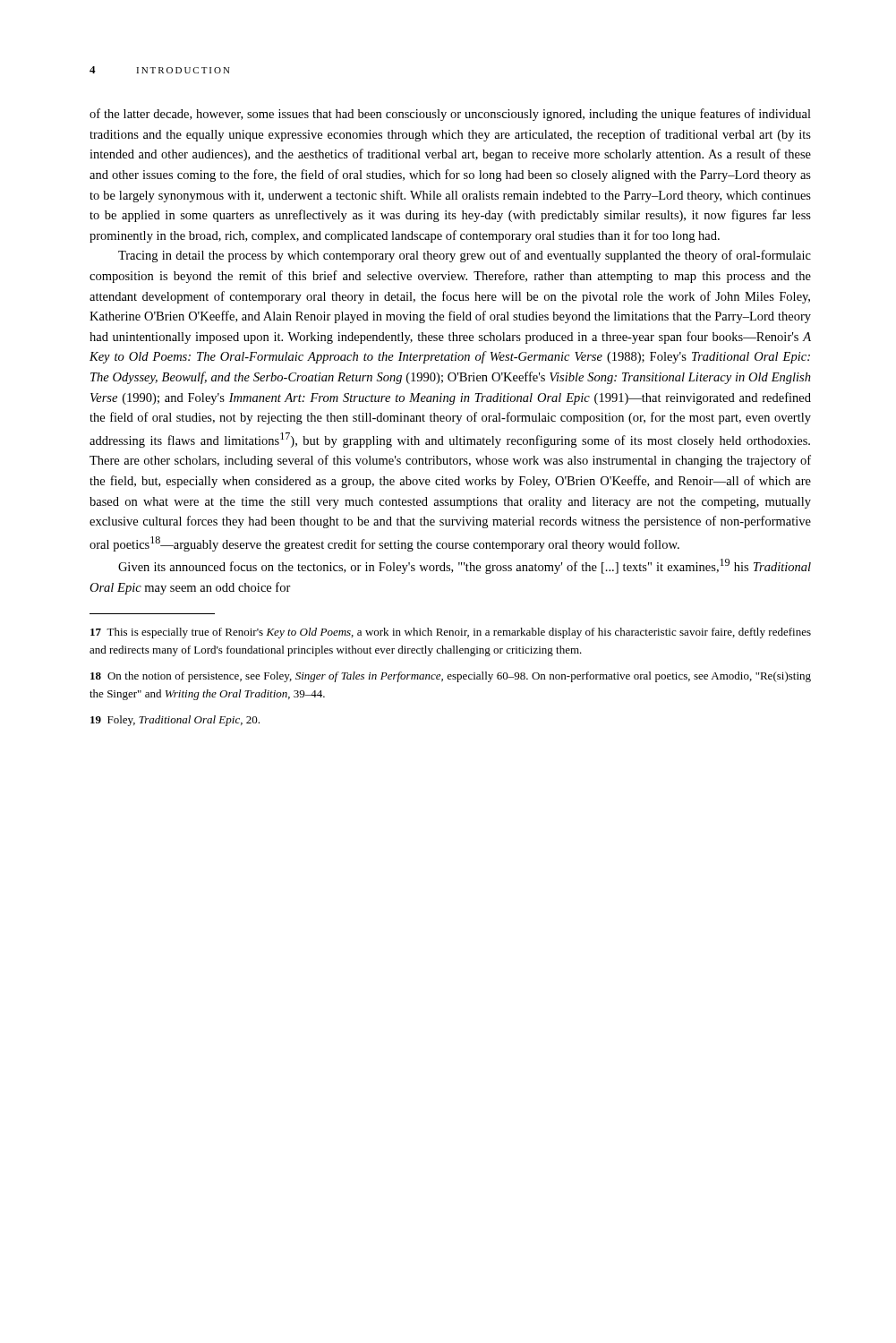896x1343 pixels.
Task: Find the element starting "19 Foley, Traditional Oral"
Action: point(175,720)
